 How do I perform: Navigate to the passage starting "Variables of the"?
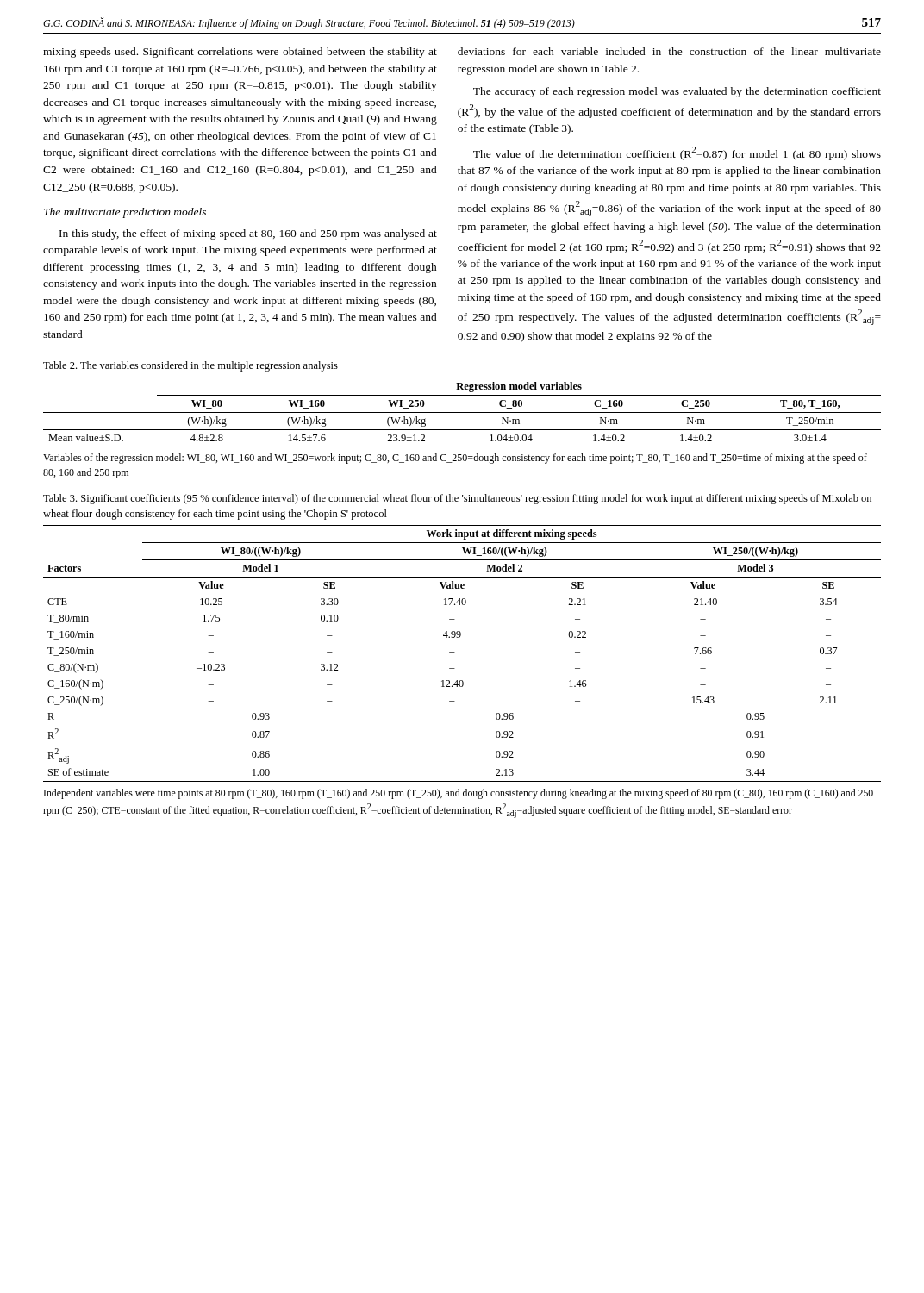point(455,465)
